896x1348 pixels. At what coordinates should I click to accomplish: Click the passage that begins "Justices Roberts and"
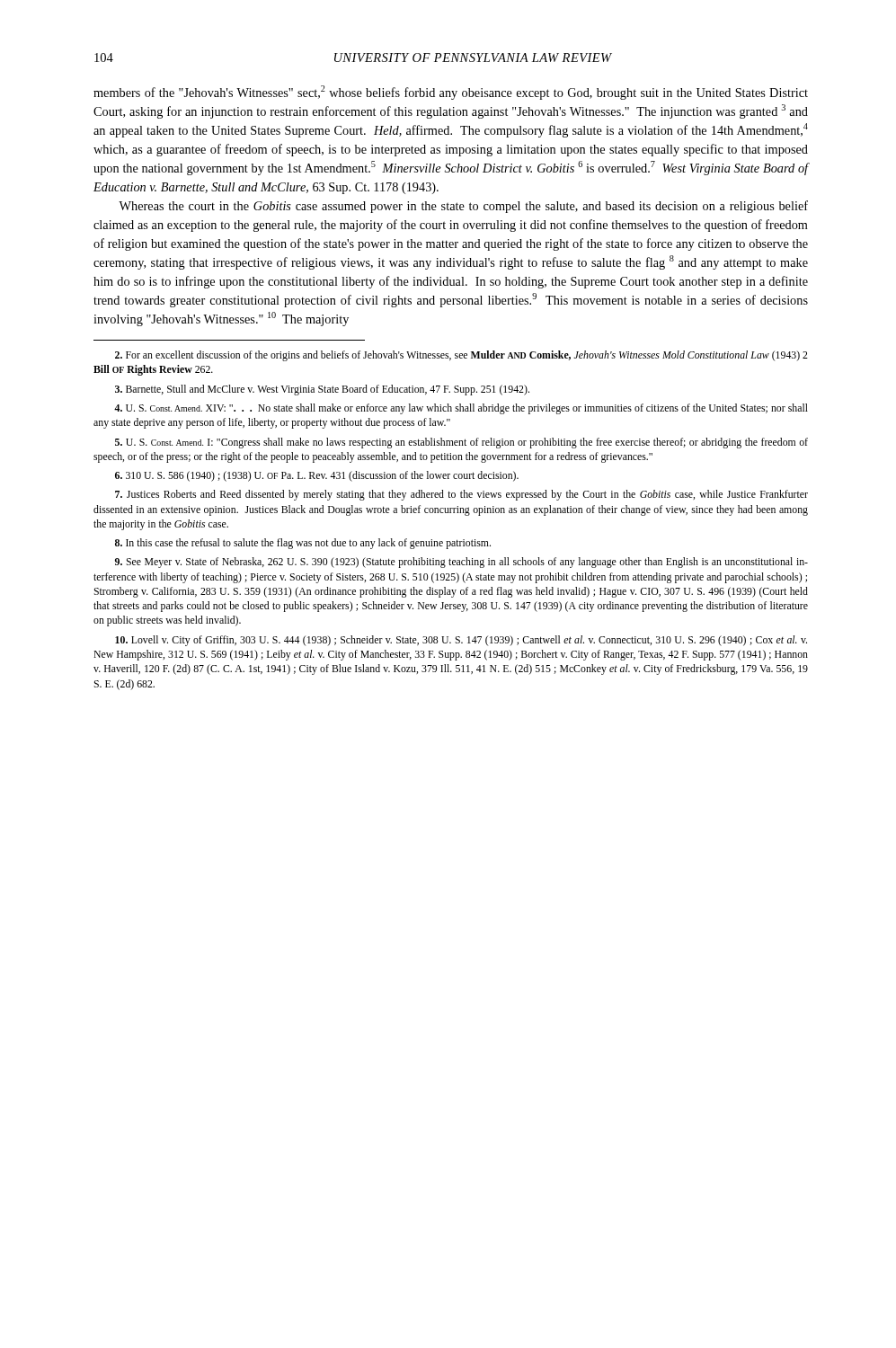(x=451, y=509)
